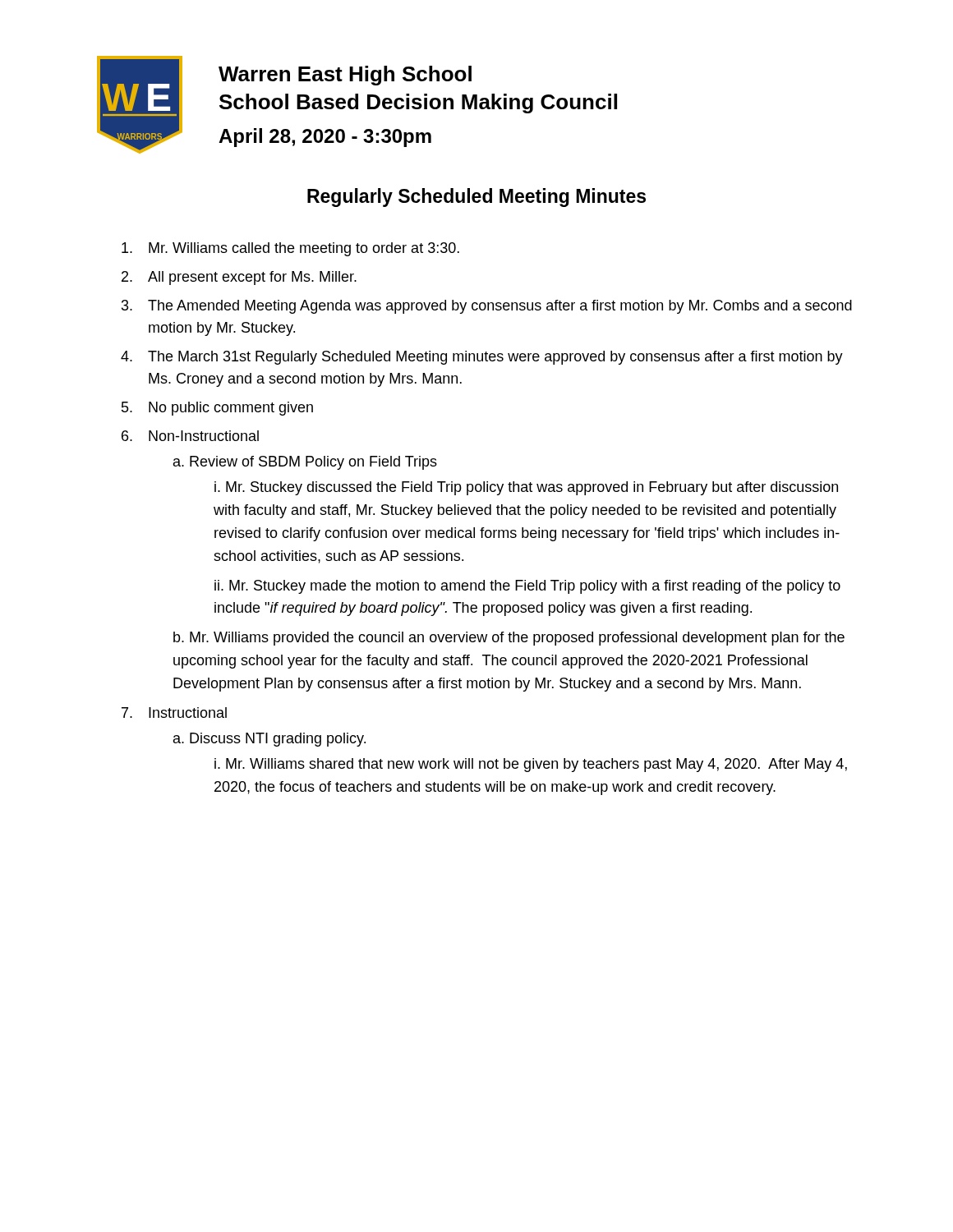Image resolution: width=953 pixels, height=1232 pixels.
Task: Click on the list item that says "5. No public comment given"
Action: click(217, 409)
